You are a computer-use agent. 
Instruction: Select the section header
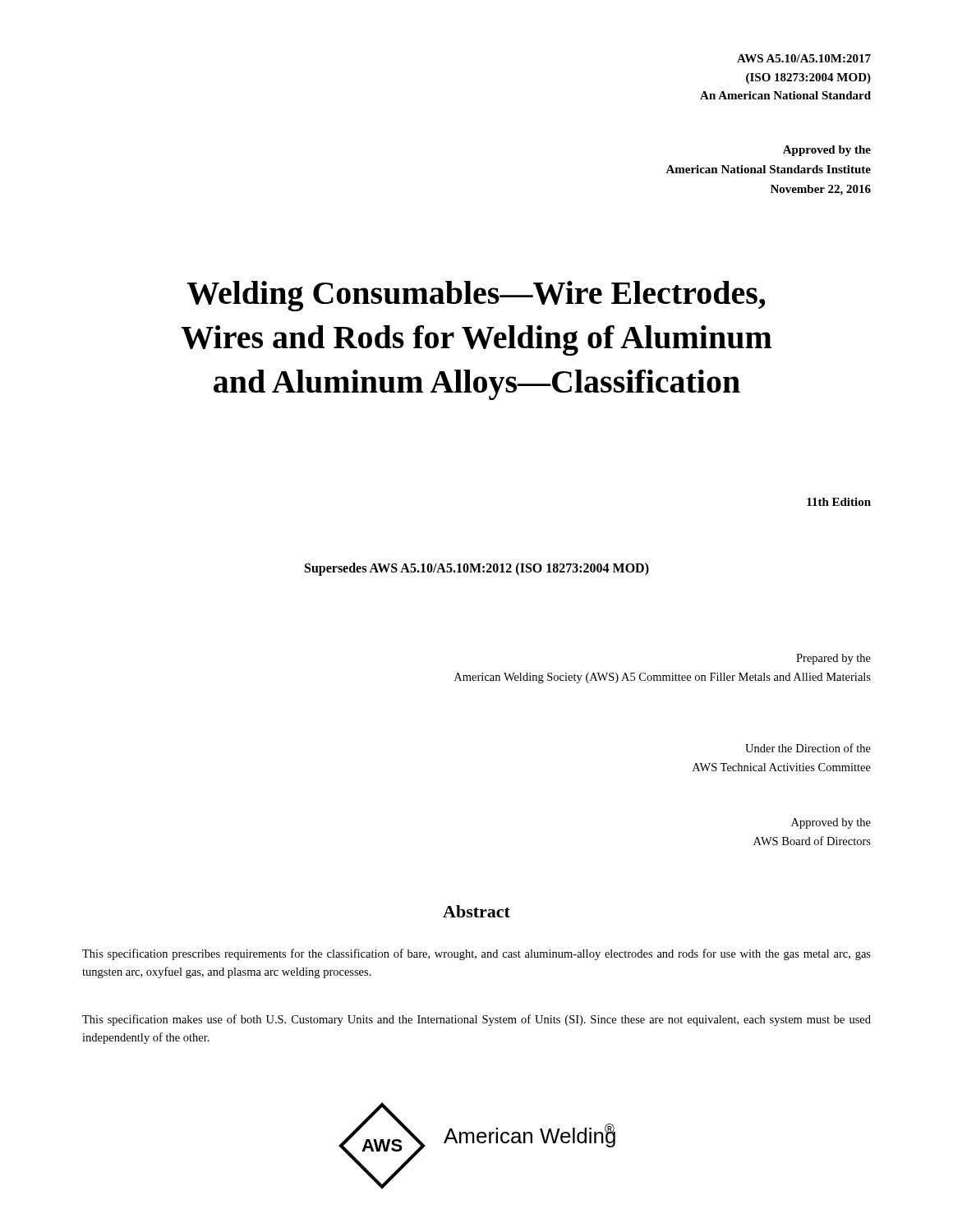pos(476,911)
